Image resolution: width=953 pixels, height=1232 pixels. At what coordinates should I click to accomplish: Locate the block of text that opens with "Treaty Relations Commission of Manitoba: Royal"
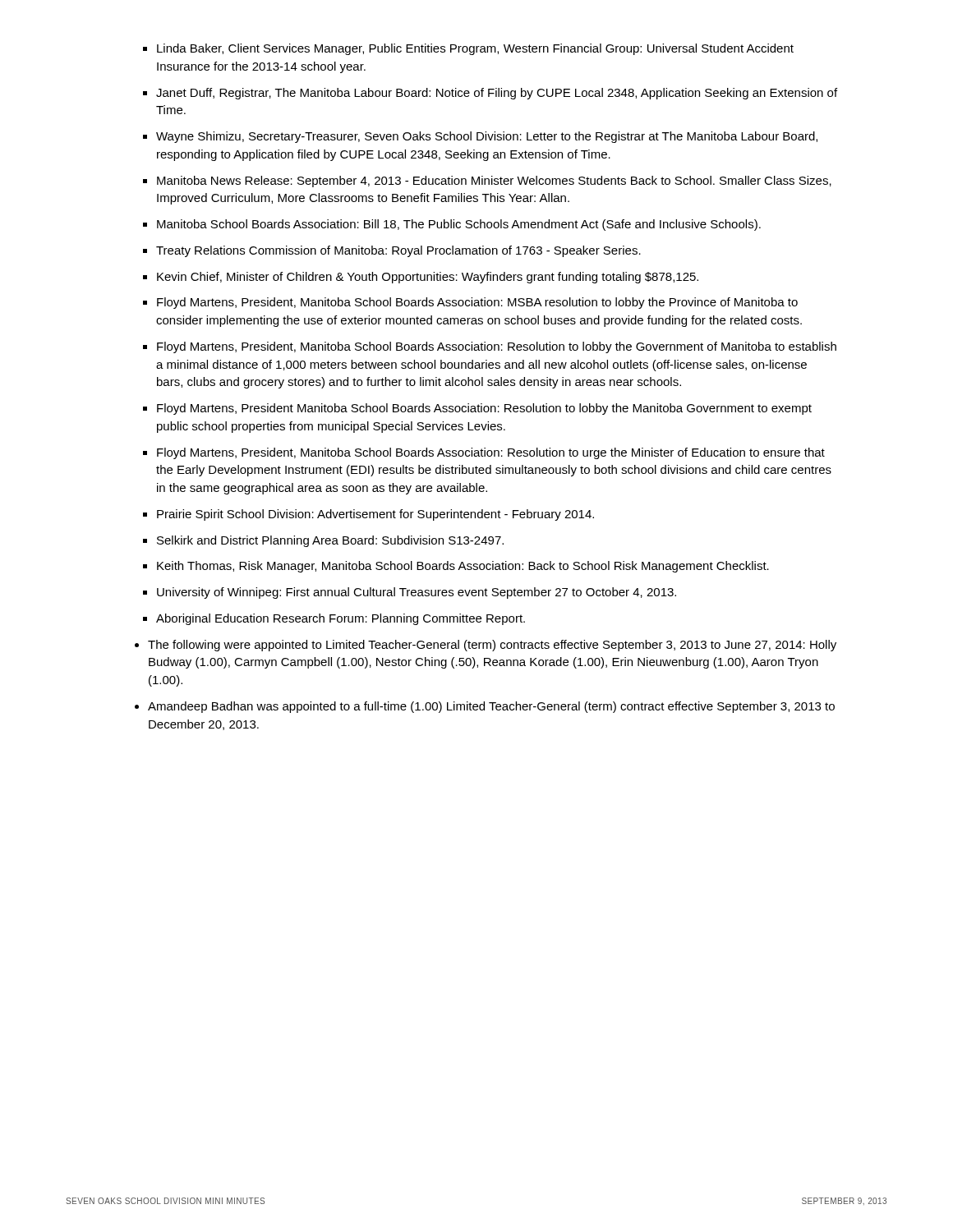click(x=497, y=250)
